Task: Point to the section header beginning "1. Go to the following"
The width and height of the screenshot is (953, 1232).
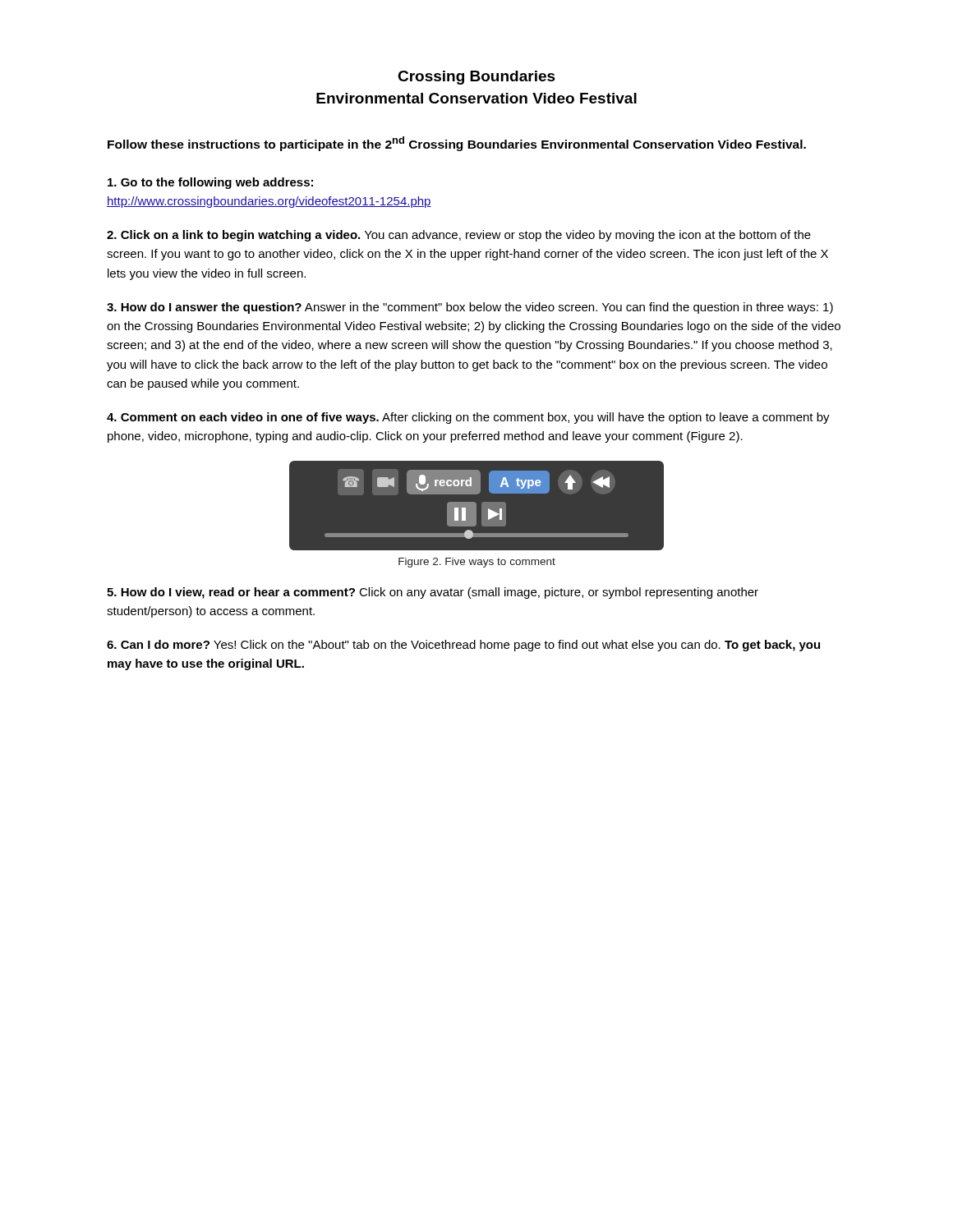Action: click(x=269, y=191)
